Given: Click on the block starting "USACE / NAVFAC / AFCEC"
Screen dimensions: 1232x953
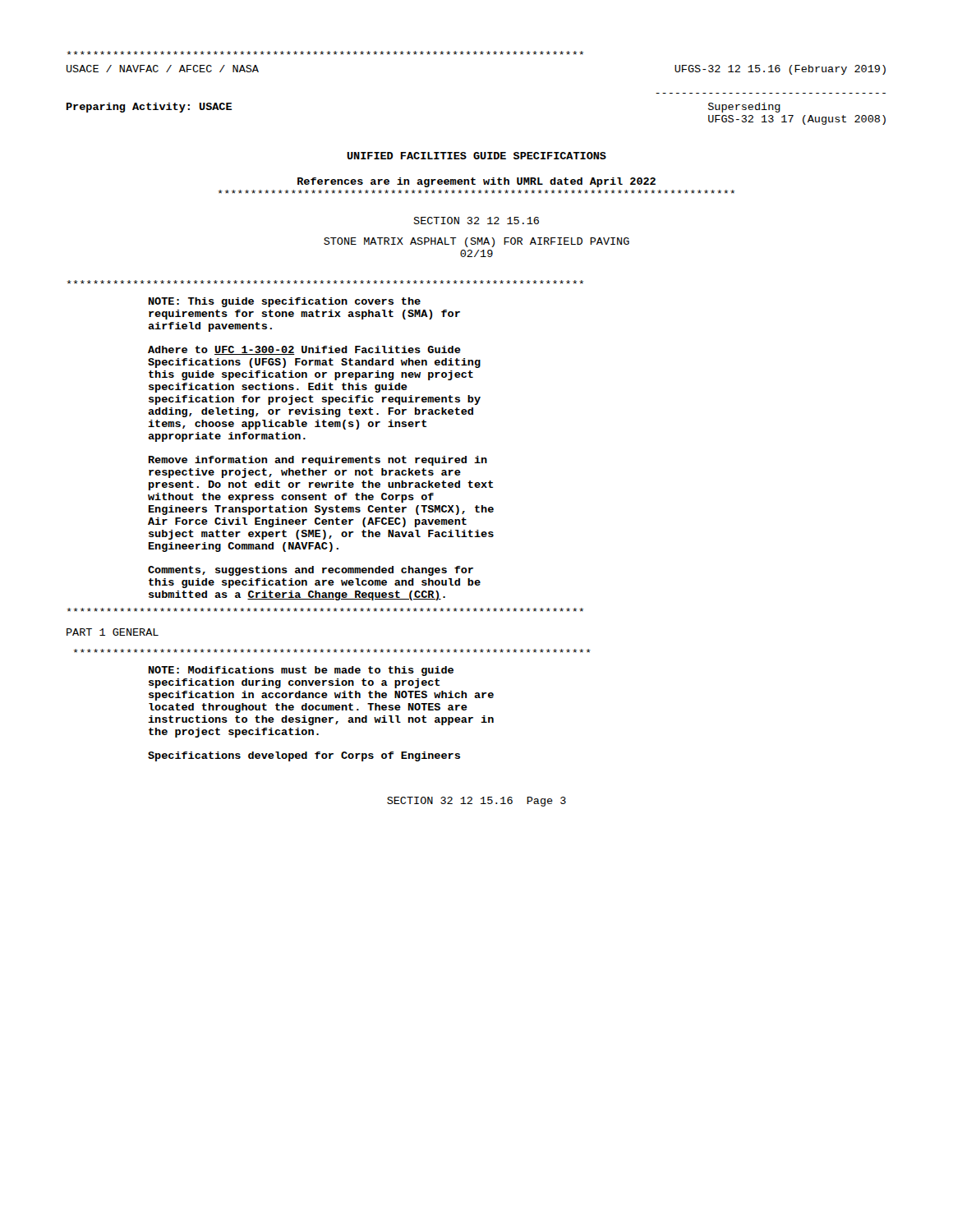Looking at the screenshot, I should tap(169, 69).
